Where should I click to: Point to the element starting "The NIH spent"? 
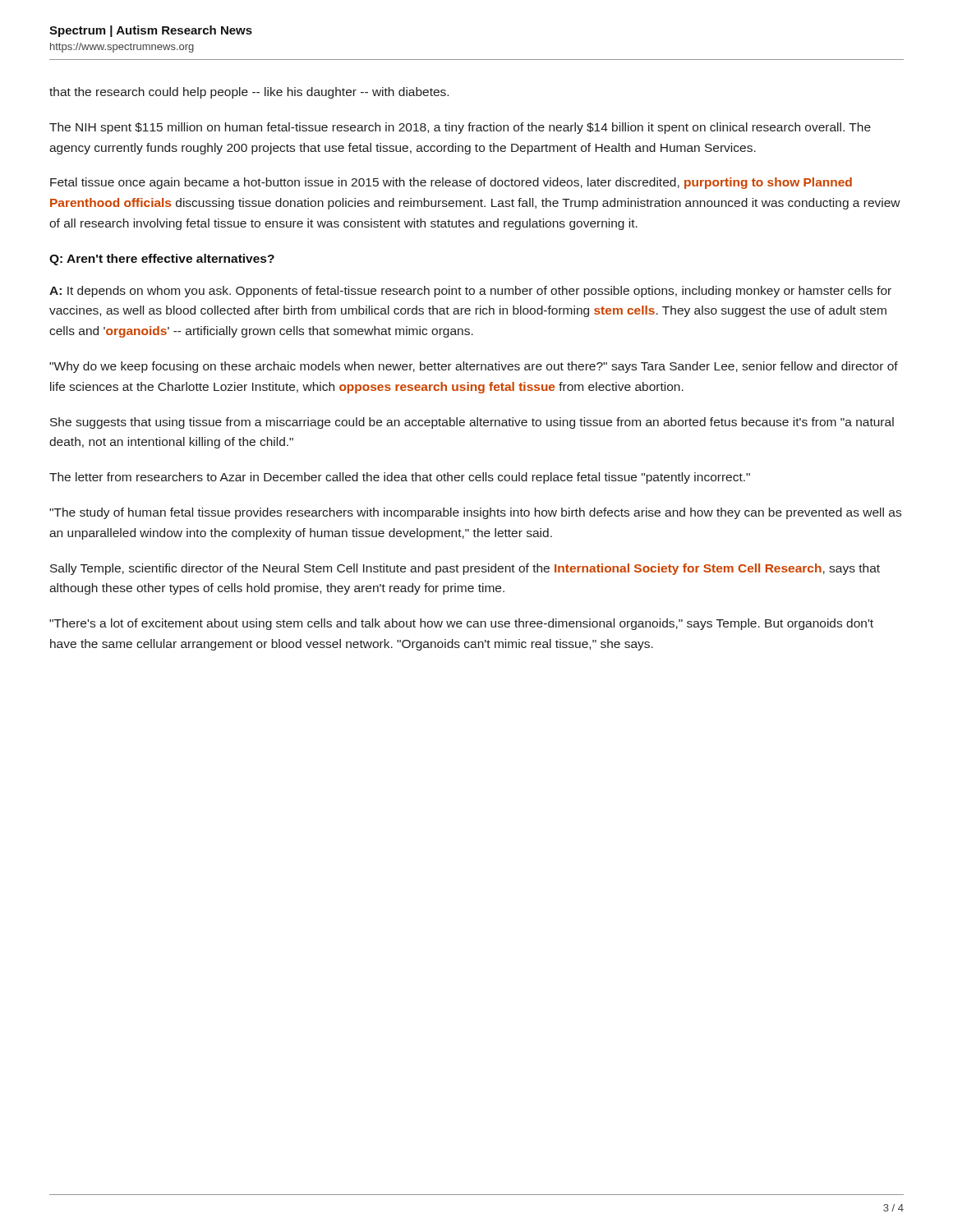(476, 138)
